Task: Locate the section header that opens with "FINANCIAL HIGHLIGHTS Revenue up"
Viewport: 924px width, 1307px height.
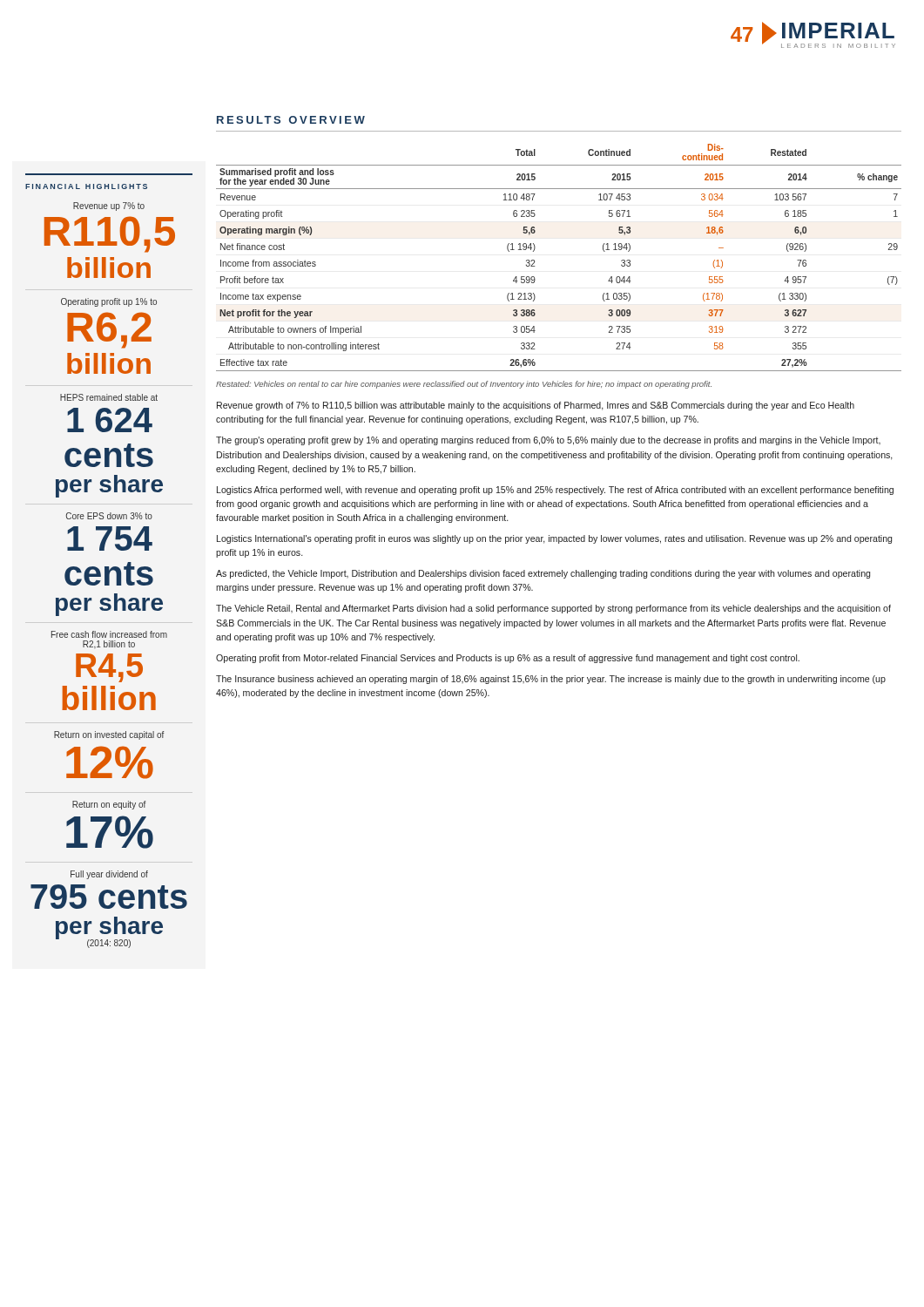Action: (109, 561)
